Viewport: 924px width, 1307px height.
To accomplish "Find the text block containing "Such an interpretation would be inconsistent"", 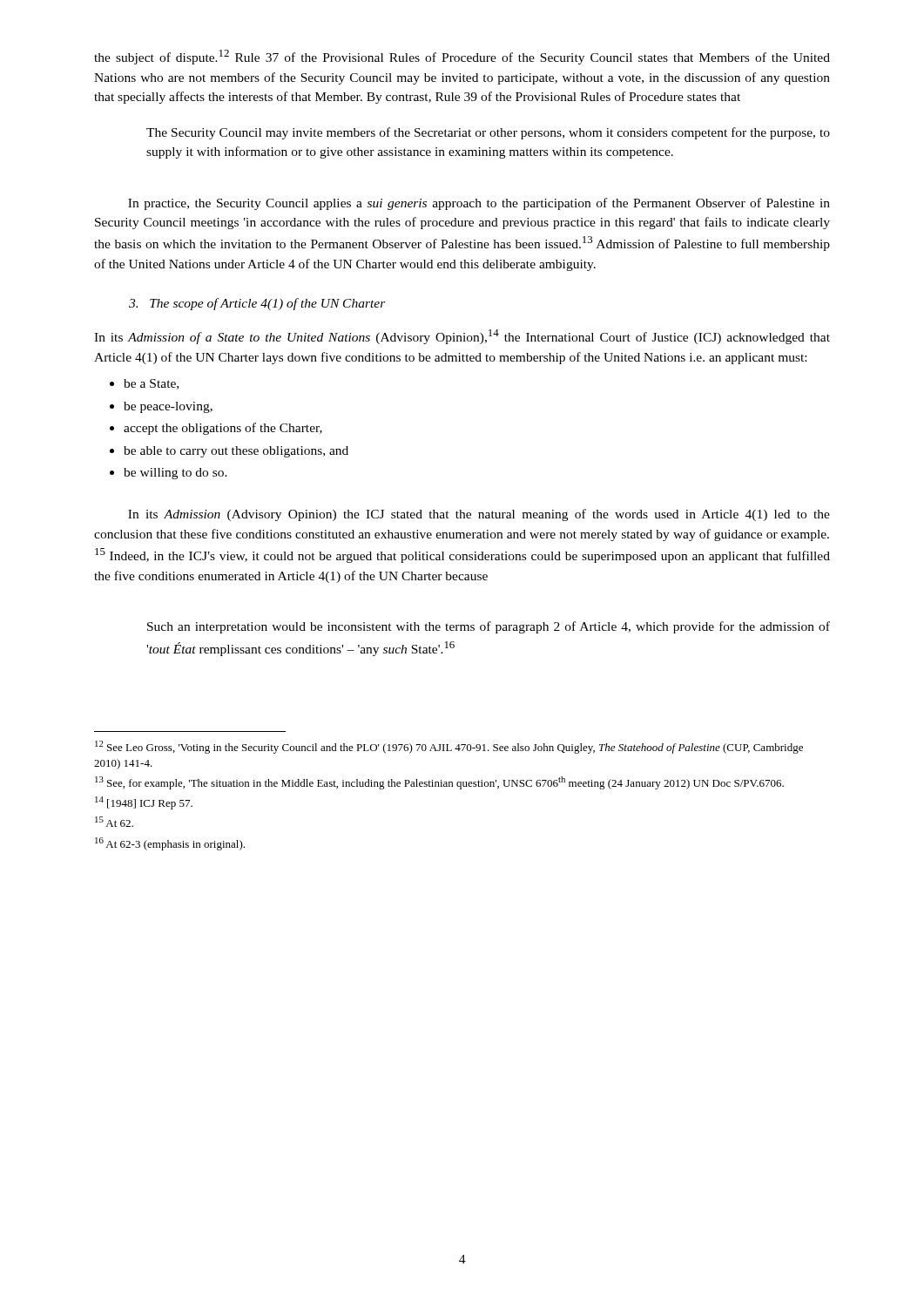I will (488, 638).
